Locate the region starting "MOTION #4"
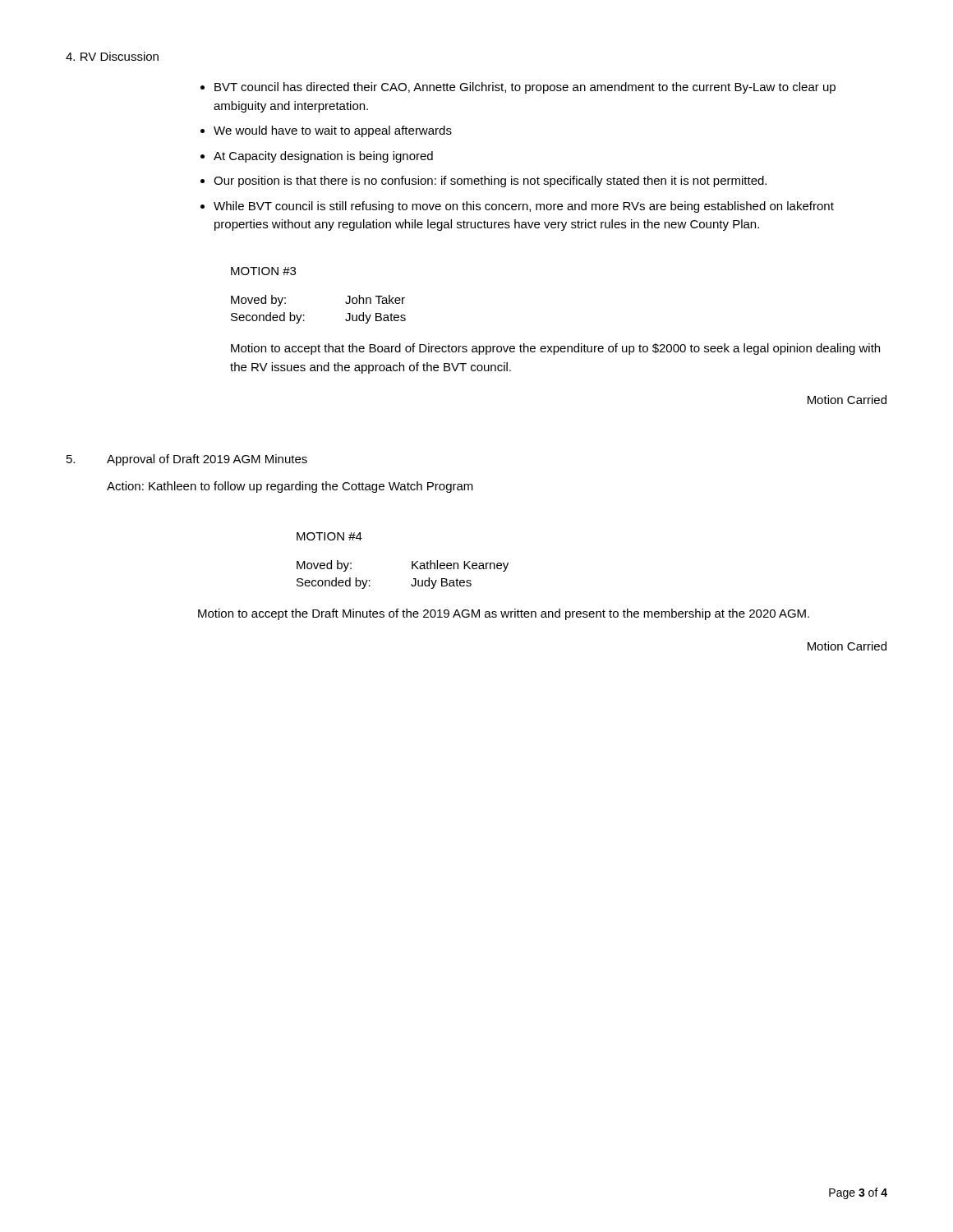Image resolution: width=953 pixels, height=1232 pixels. 329,535
